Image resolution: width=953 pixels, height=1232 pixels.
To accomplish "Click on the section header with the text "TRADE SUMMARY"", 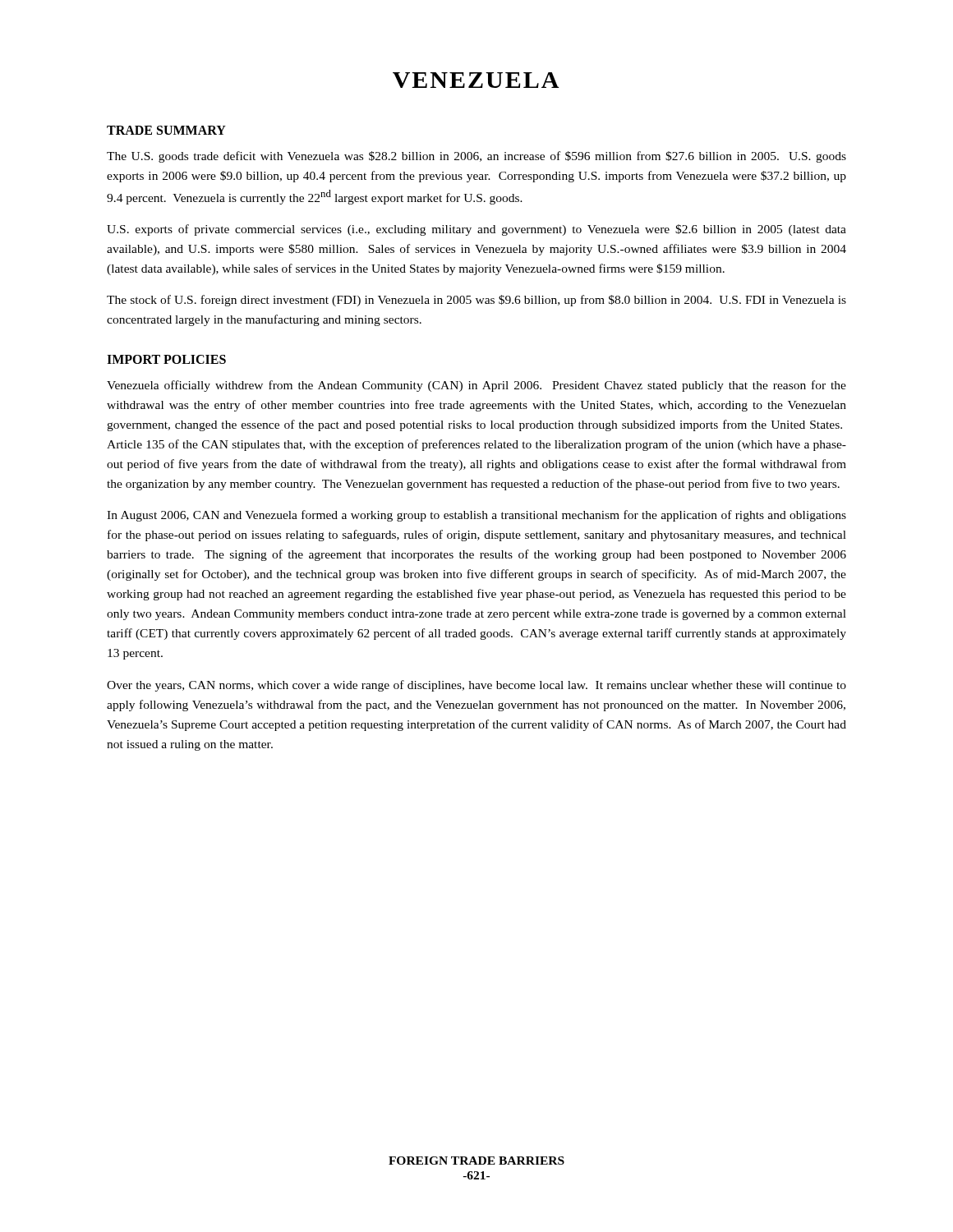I will (x=166, y=130).
